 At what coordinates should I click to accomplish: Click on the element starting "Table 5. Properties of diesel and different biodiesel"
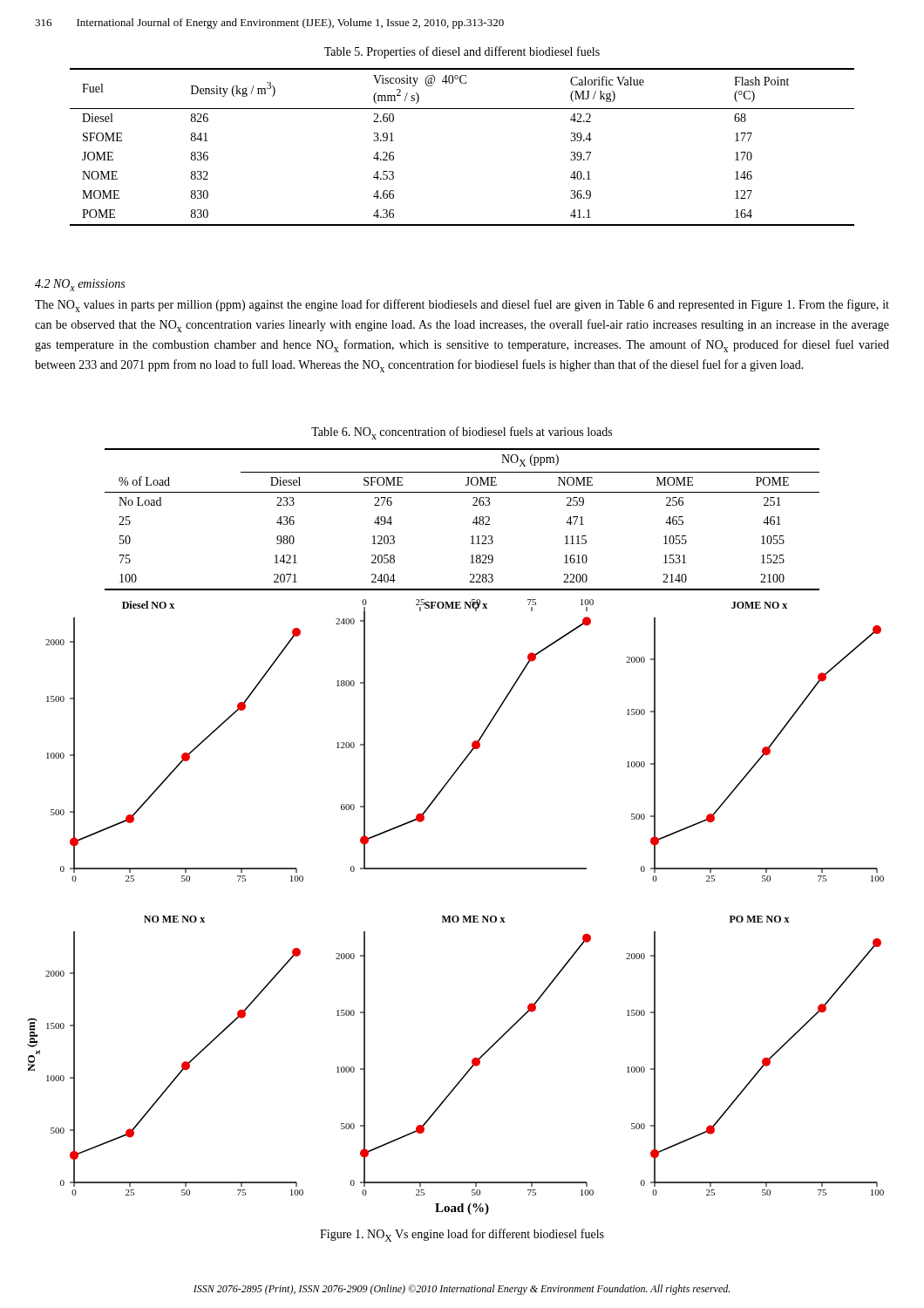tap(462, 52)
